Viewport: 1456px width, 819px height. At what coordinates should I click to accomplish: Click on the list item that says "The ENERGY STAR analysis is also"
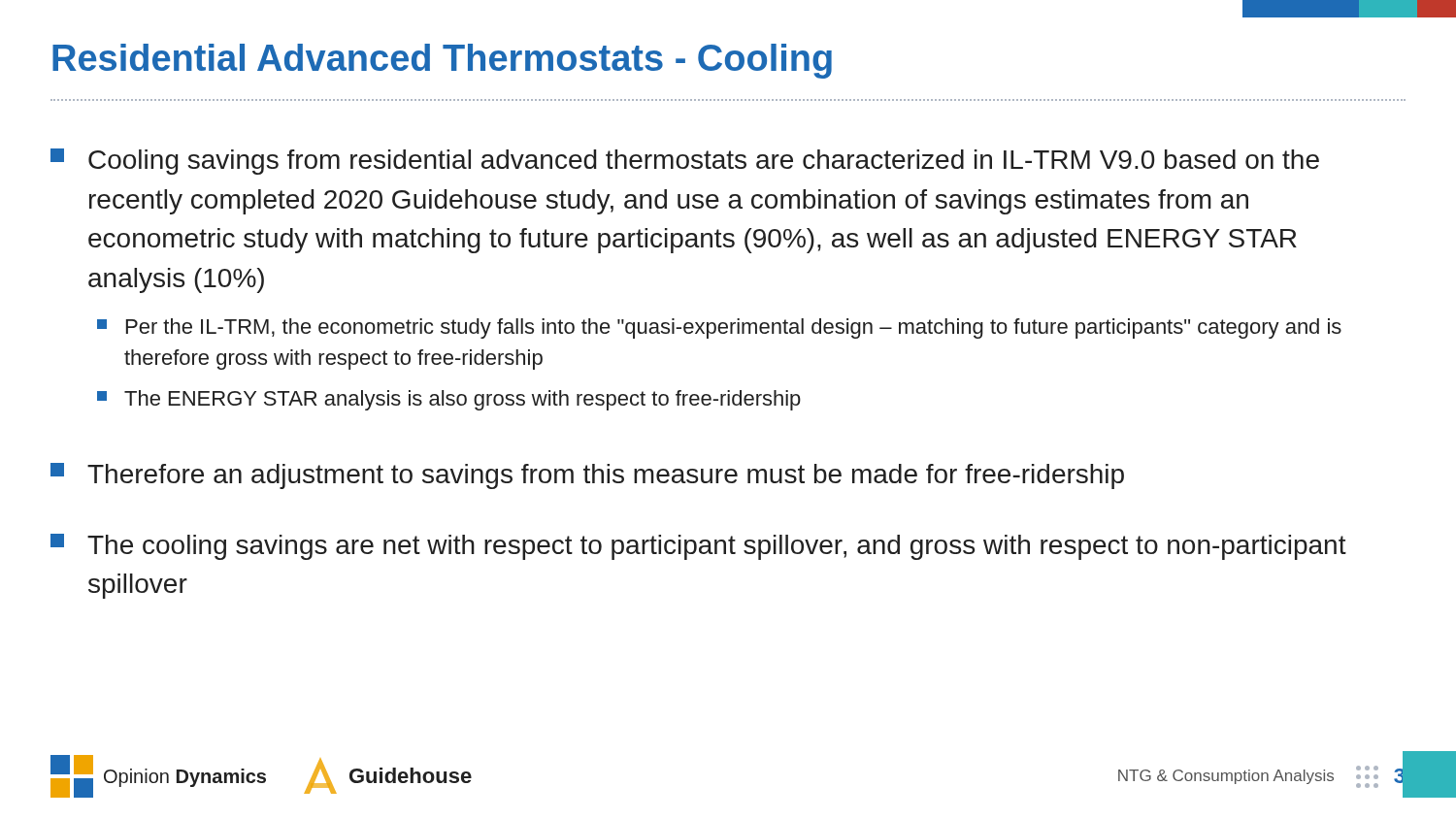(x=449, y=399)
